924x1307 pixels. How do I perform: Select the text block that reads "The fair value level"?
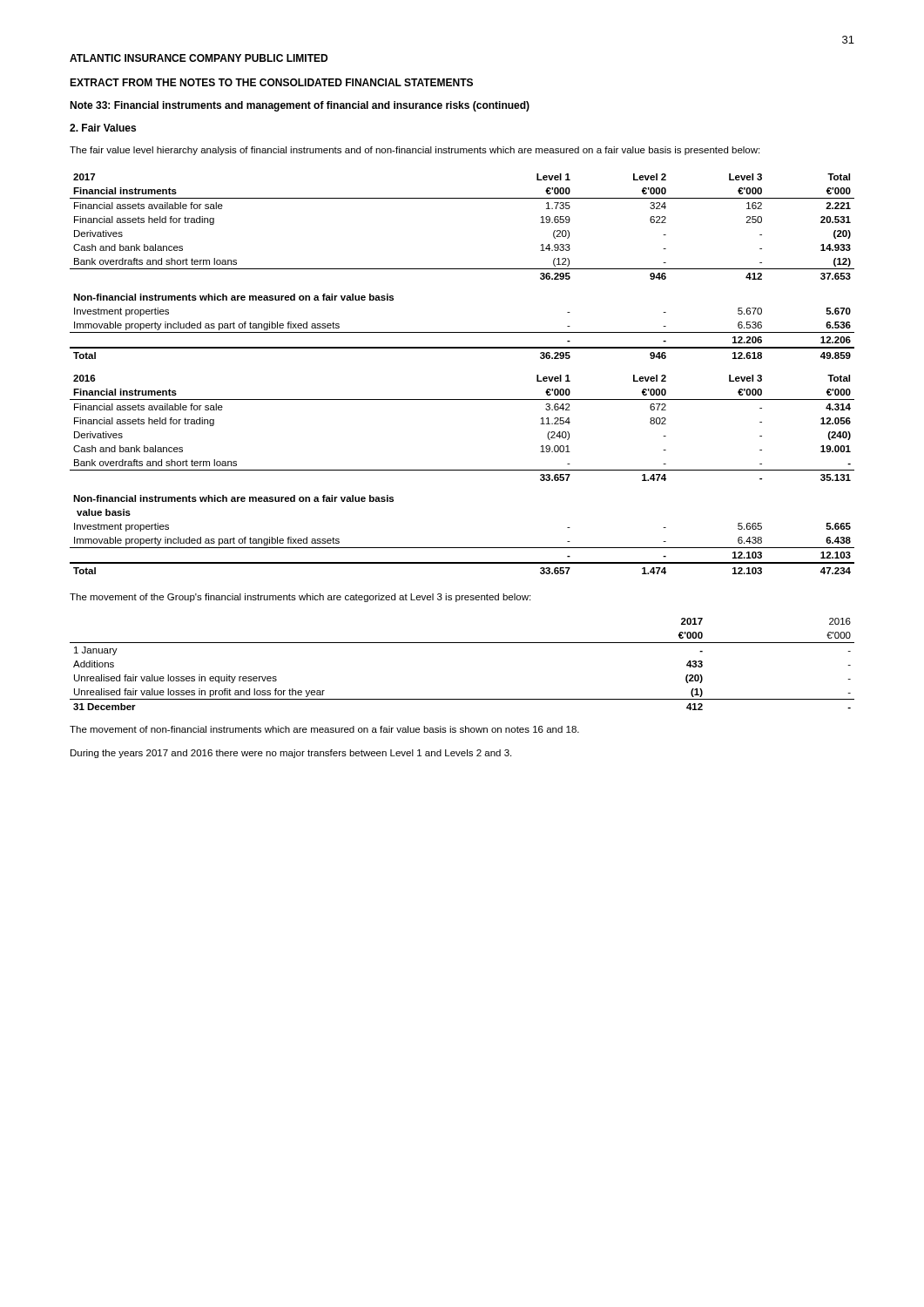coord(415,150)
